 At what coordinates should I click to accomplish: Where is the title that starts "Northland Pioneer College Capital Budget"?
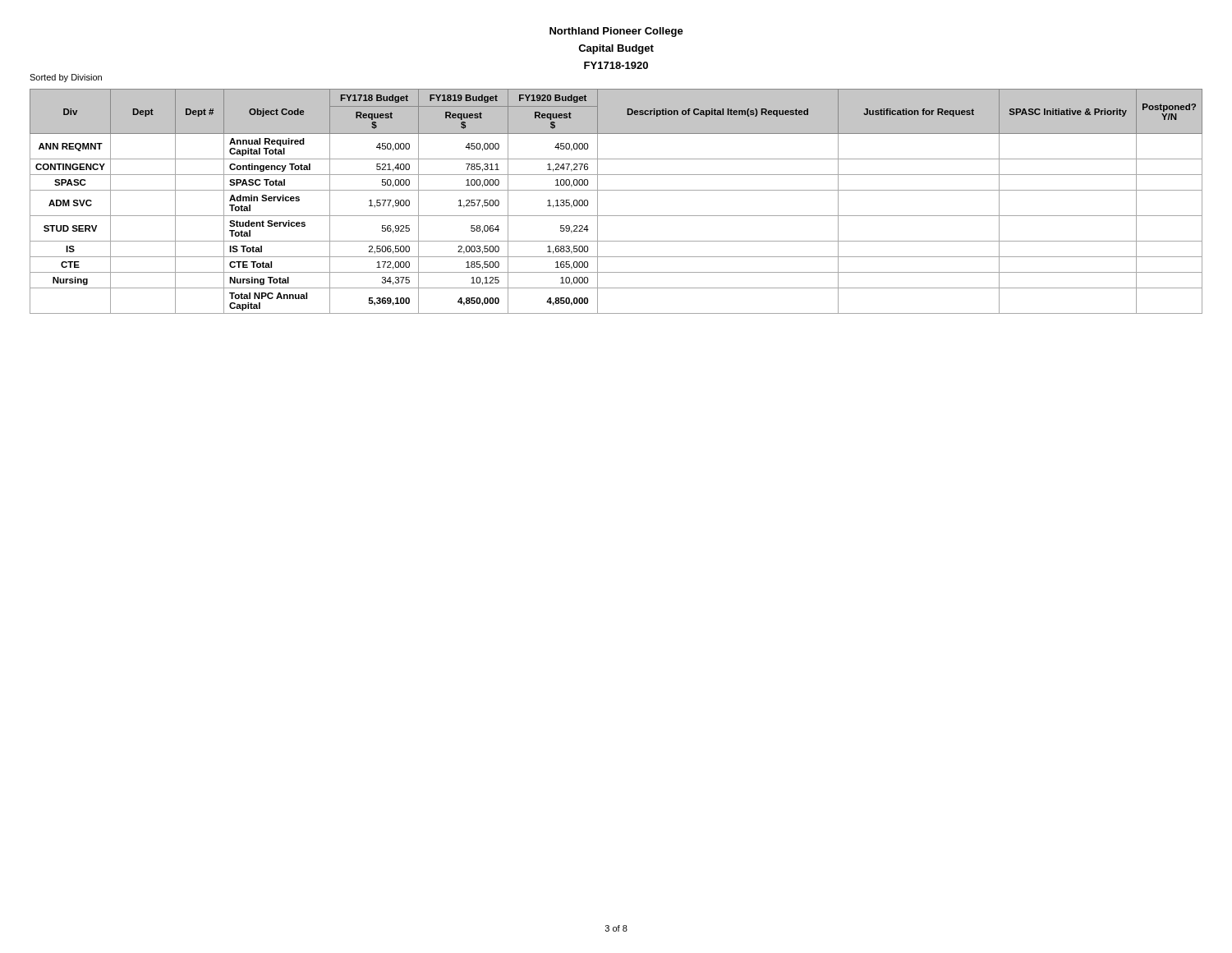[x=616, y=48]
